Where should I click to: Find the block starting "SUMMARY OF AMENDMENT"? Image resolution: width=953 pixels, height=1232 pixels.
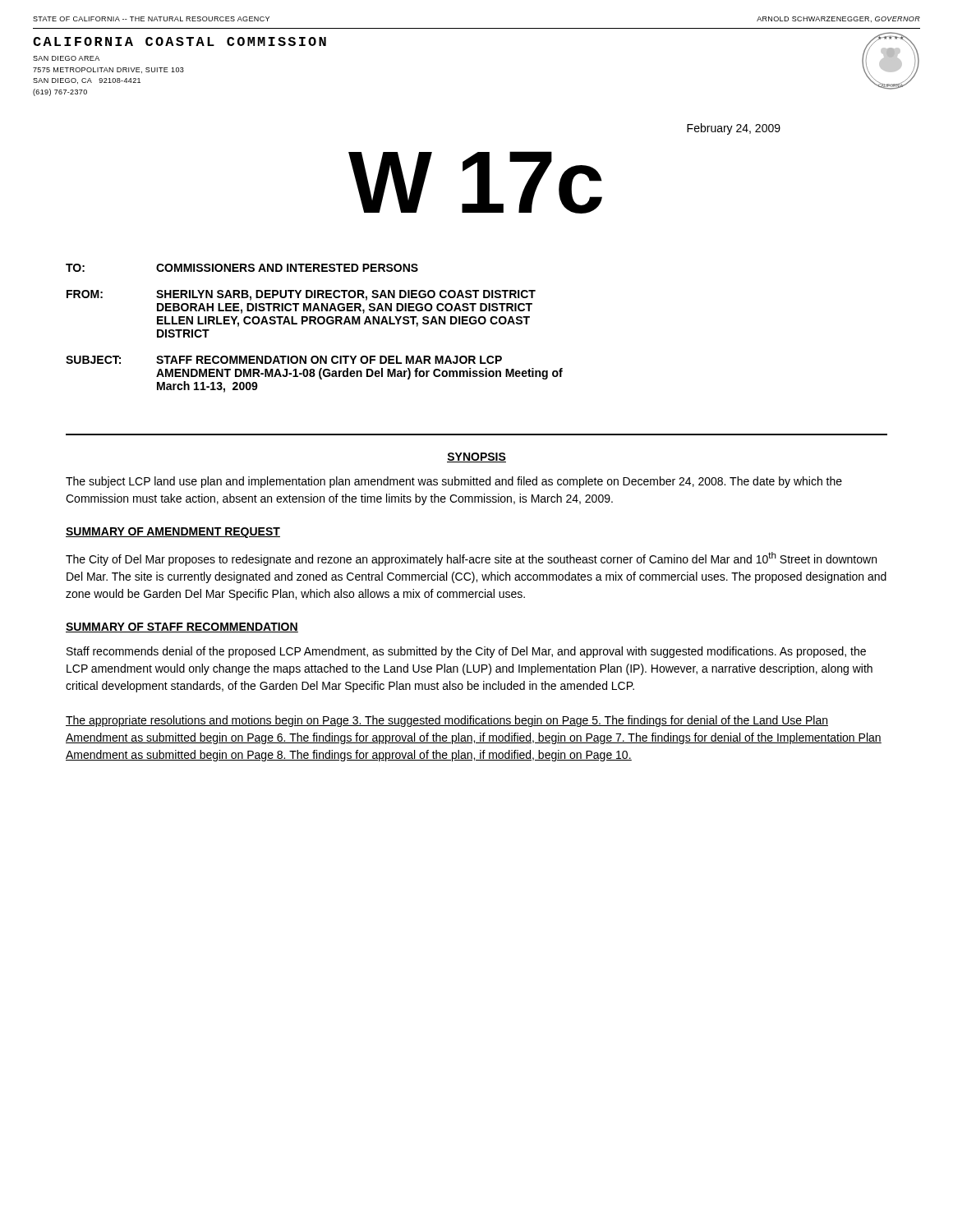tap(173, 532)
